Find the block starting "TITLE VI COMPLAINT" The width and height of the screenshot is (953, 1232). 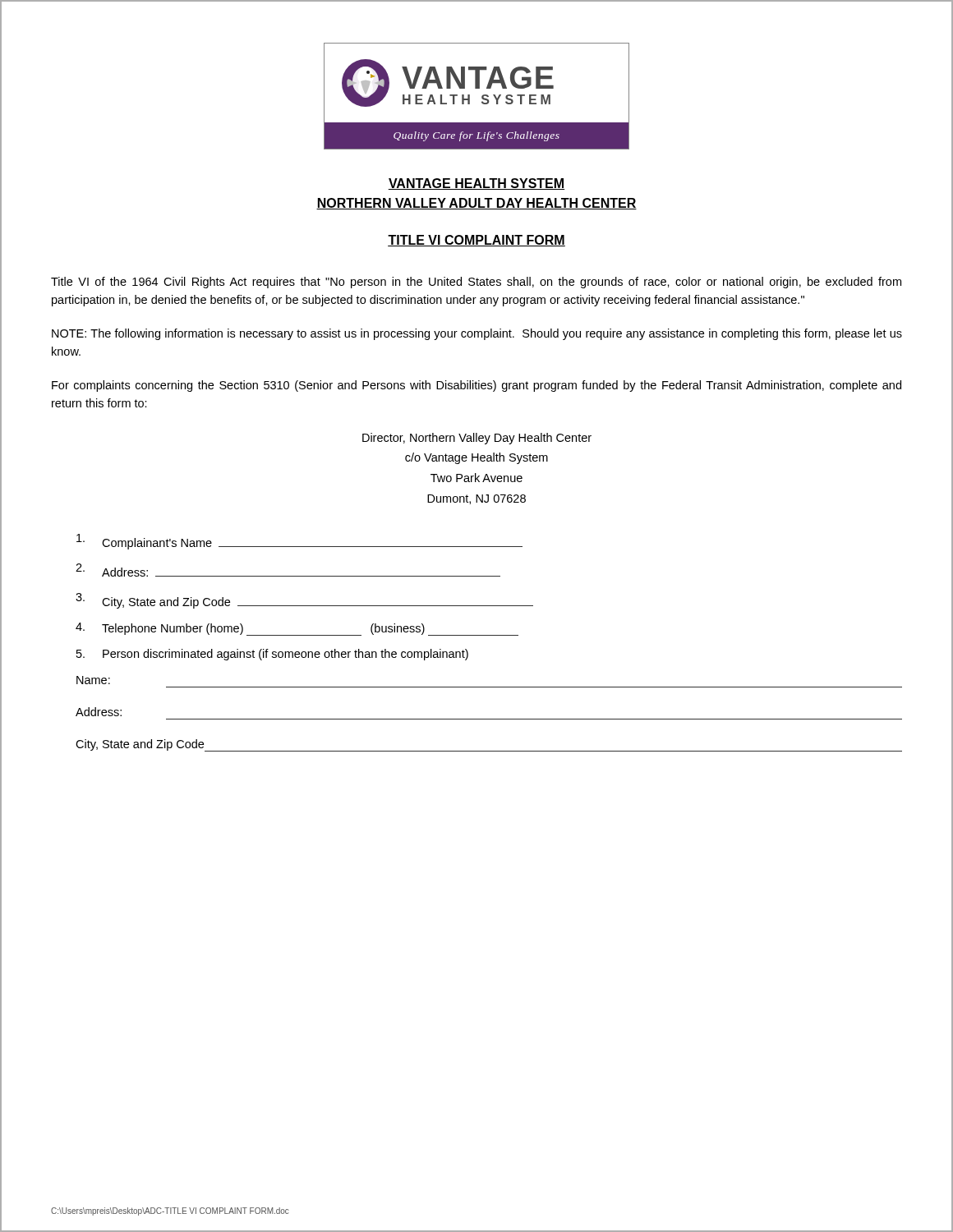[x=476, y=241]
